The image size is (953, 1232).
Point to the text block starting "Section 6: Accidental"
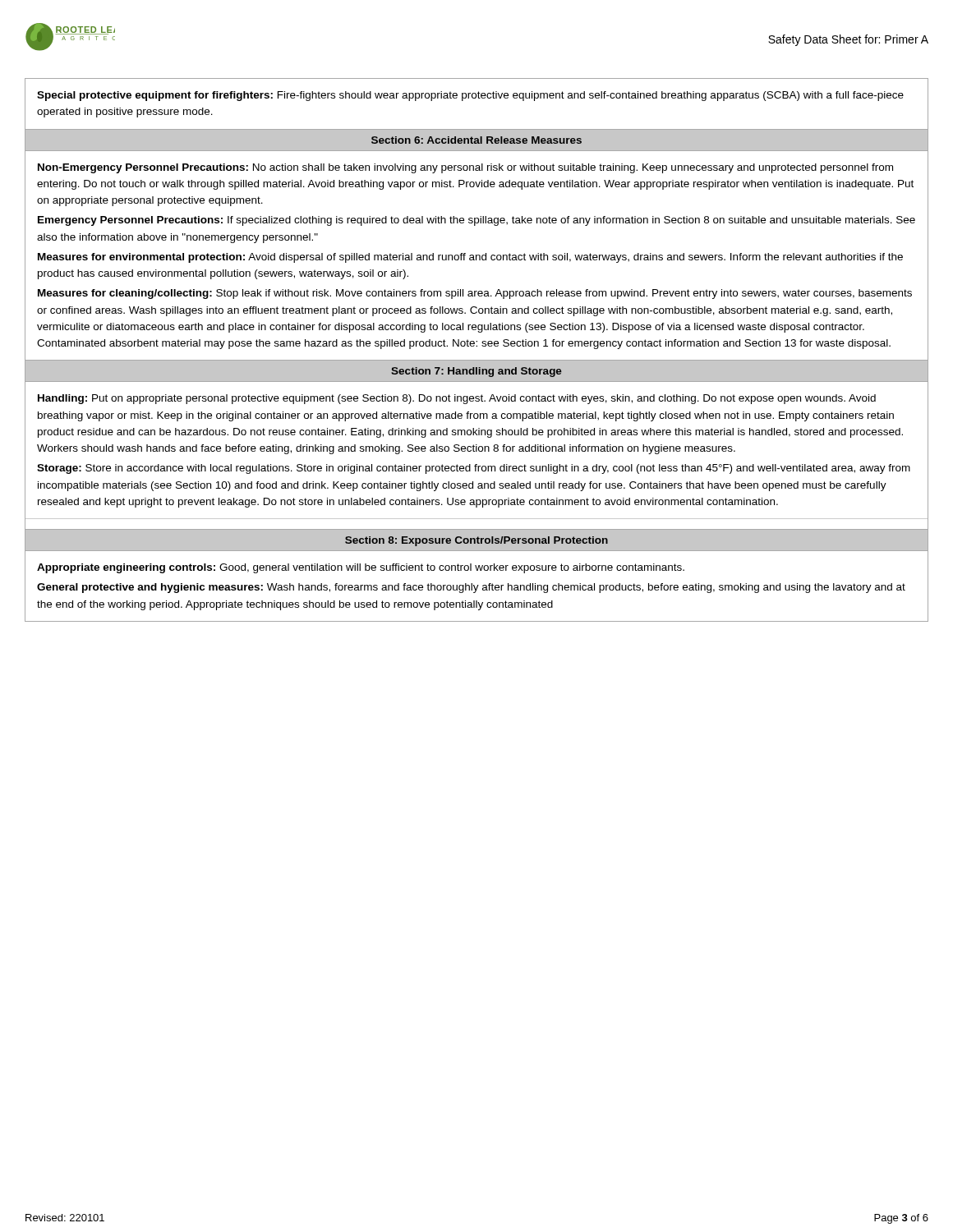[476, 140]
